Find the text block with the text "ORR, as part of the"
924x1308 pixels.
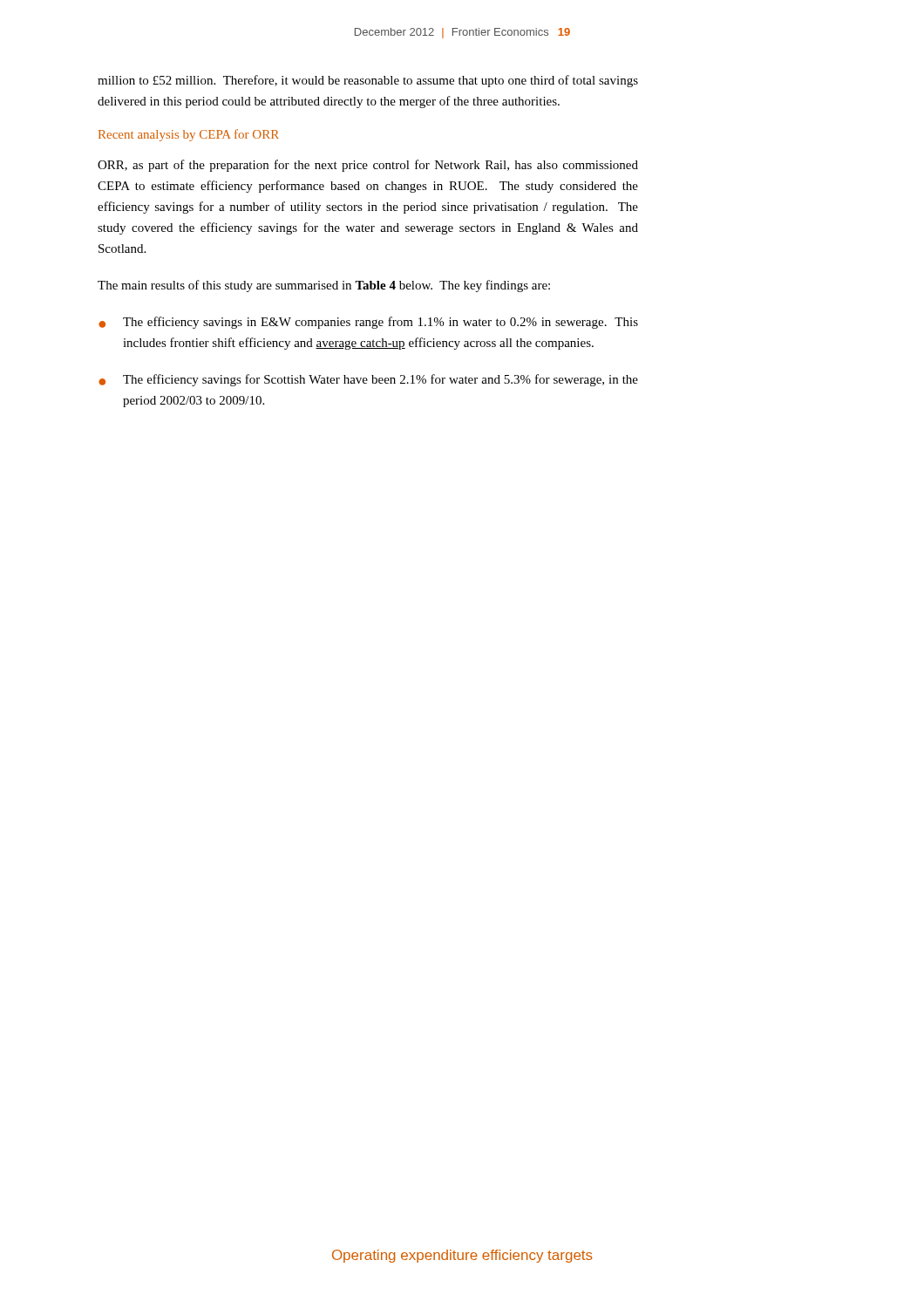368,207
